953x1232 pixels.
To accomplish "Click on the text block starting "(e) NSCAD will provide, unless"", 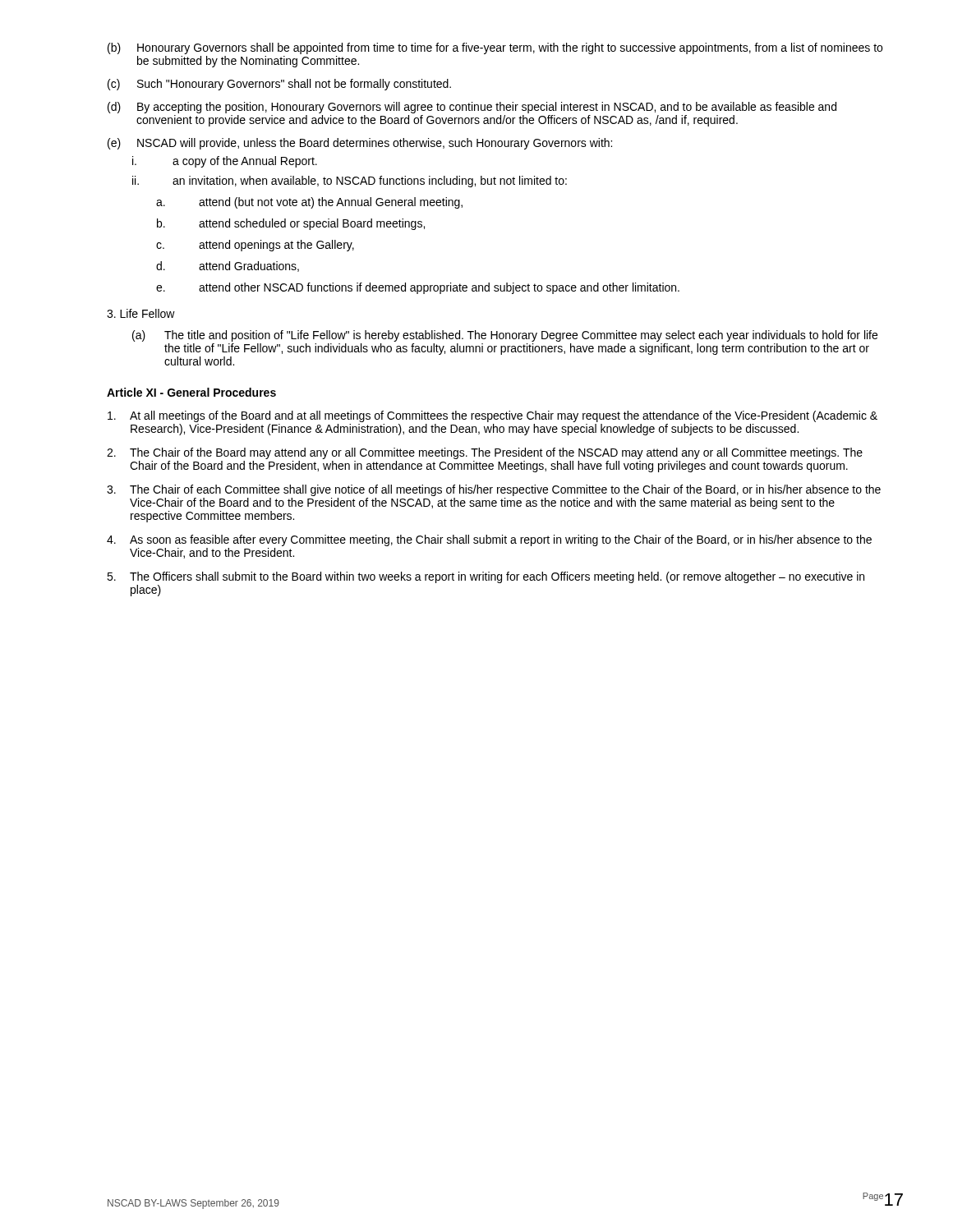I will pyautogui.click(x=360, y=143).
